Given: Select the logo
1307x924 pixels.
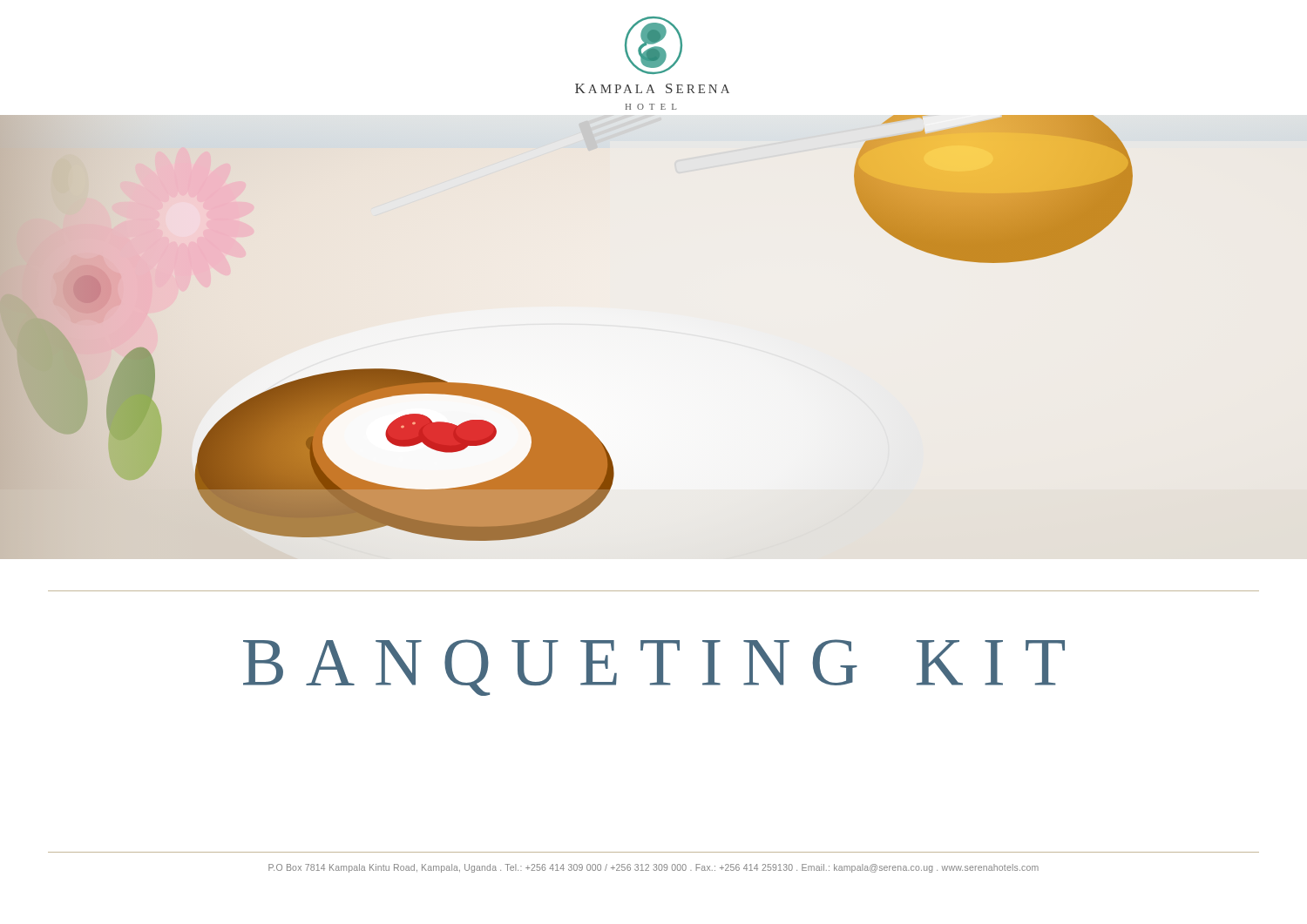Looking at the screenshot, I should tap(654, 64).
